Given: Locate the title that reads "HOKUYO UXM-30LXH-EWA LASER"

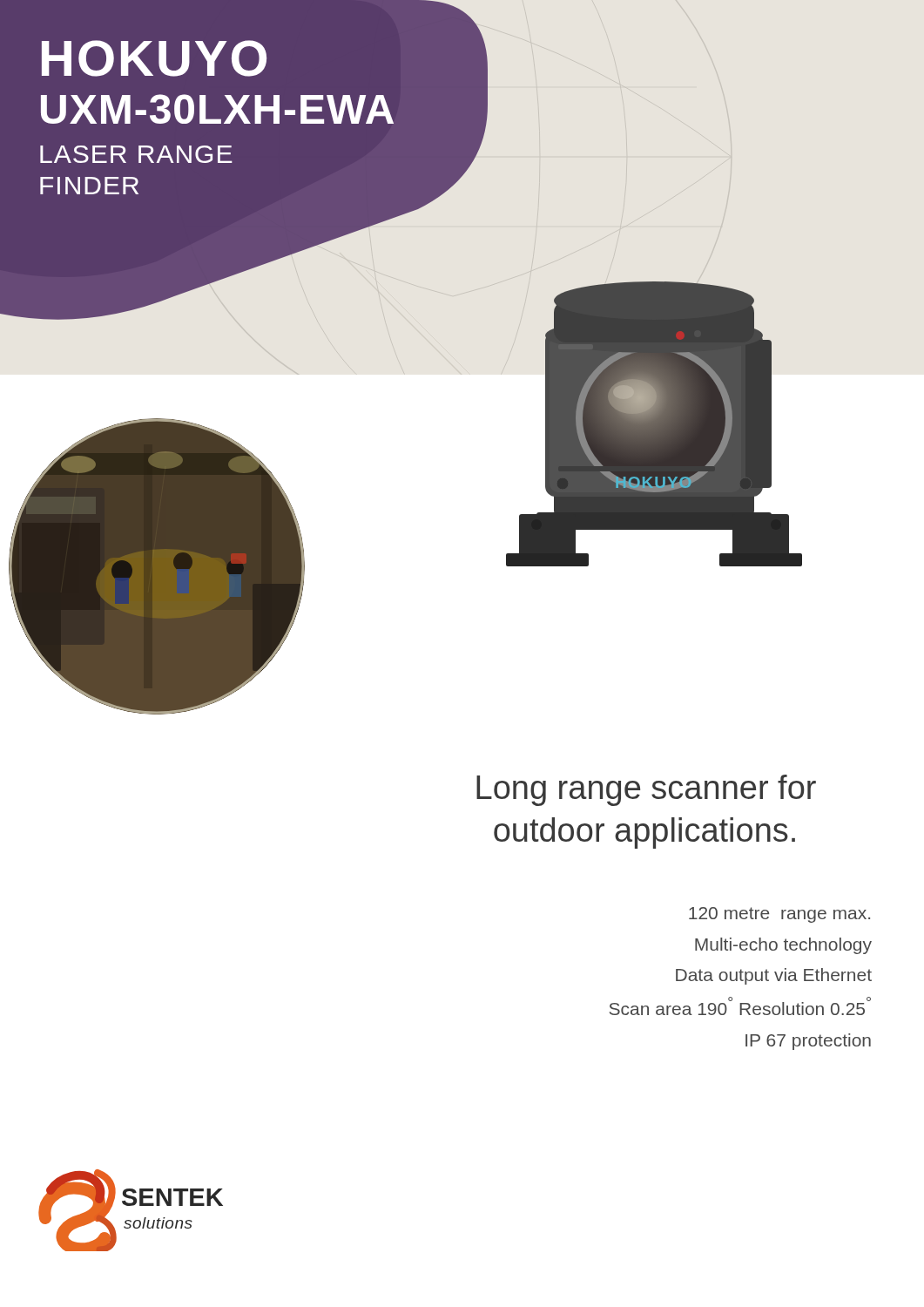Looking at the screenshot, I should (217, 117).
